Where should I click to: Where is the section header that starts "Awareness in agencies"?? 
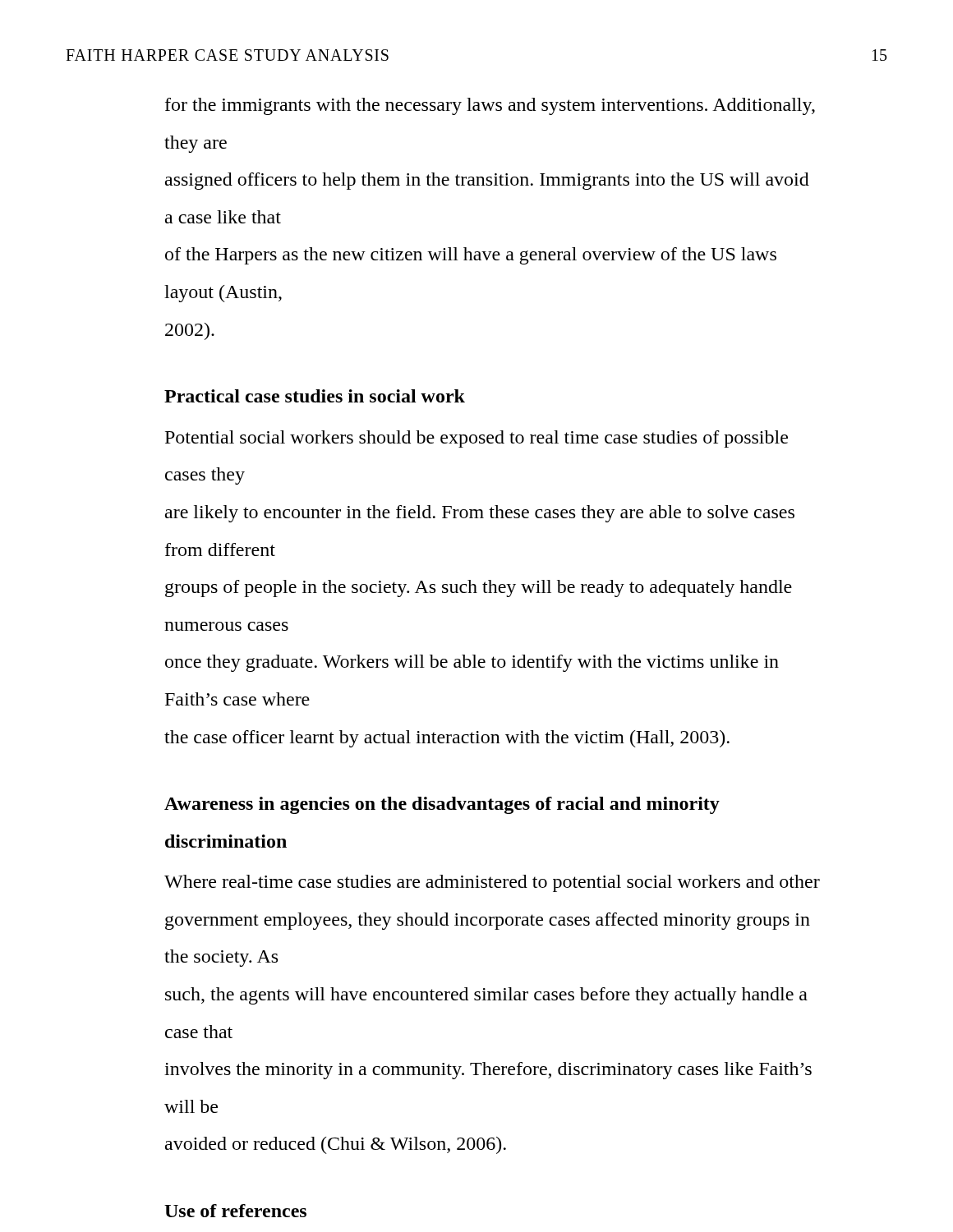(x=442, y=805)
